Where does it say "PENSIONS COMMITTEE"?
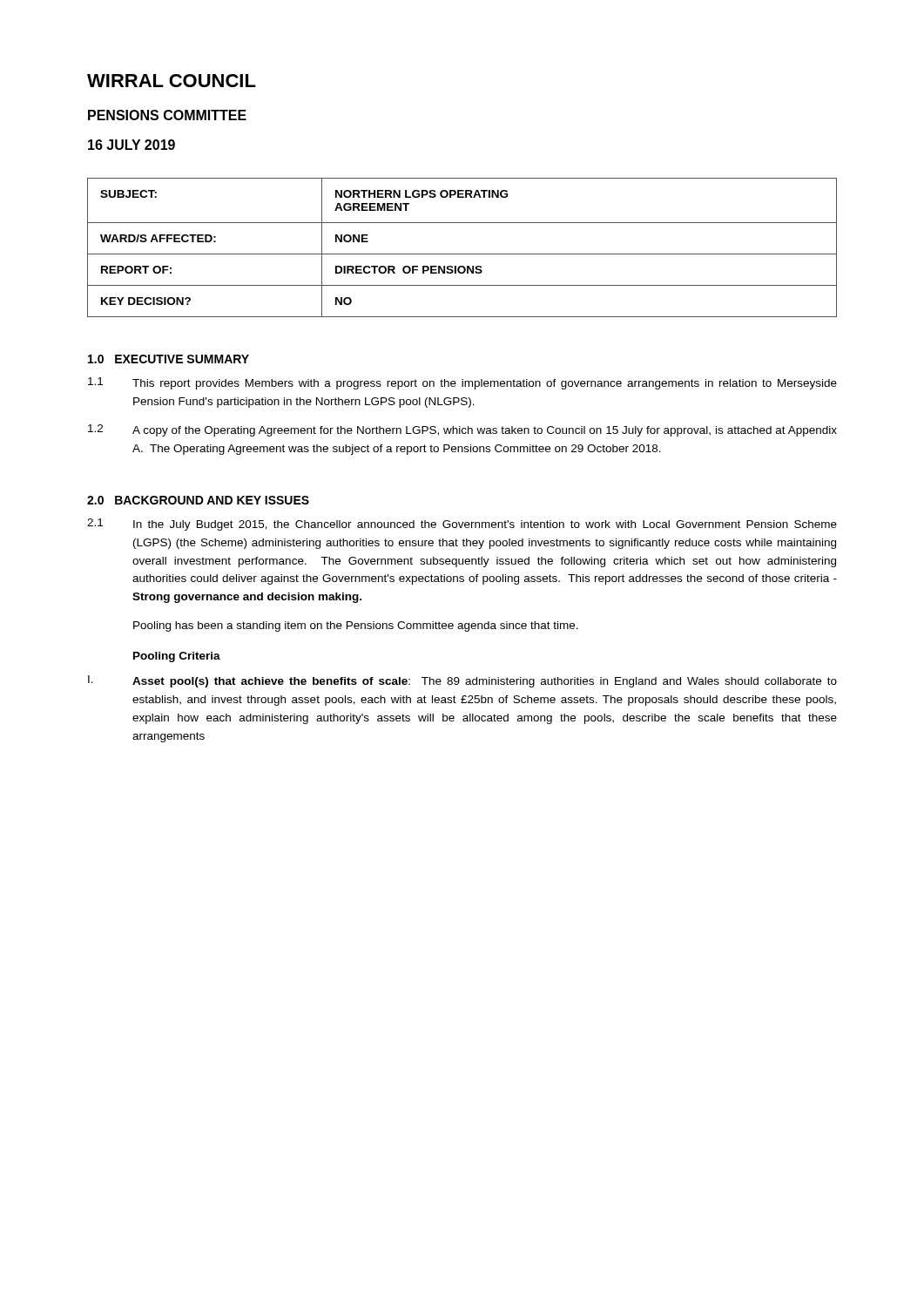Viewport: 924px width, 1307px height. 167,115
